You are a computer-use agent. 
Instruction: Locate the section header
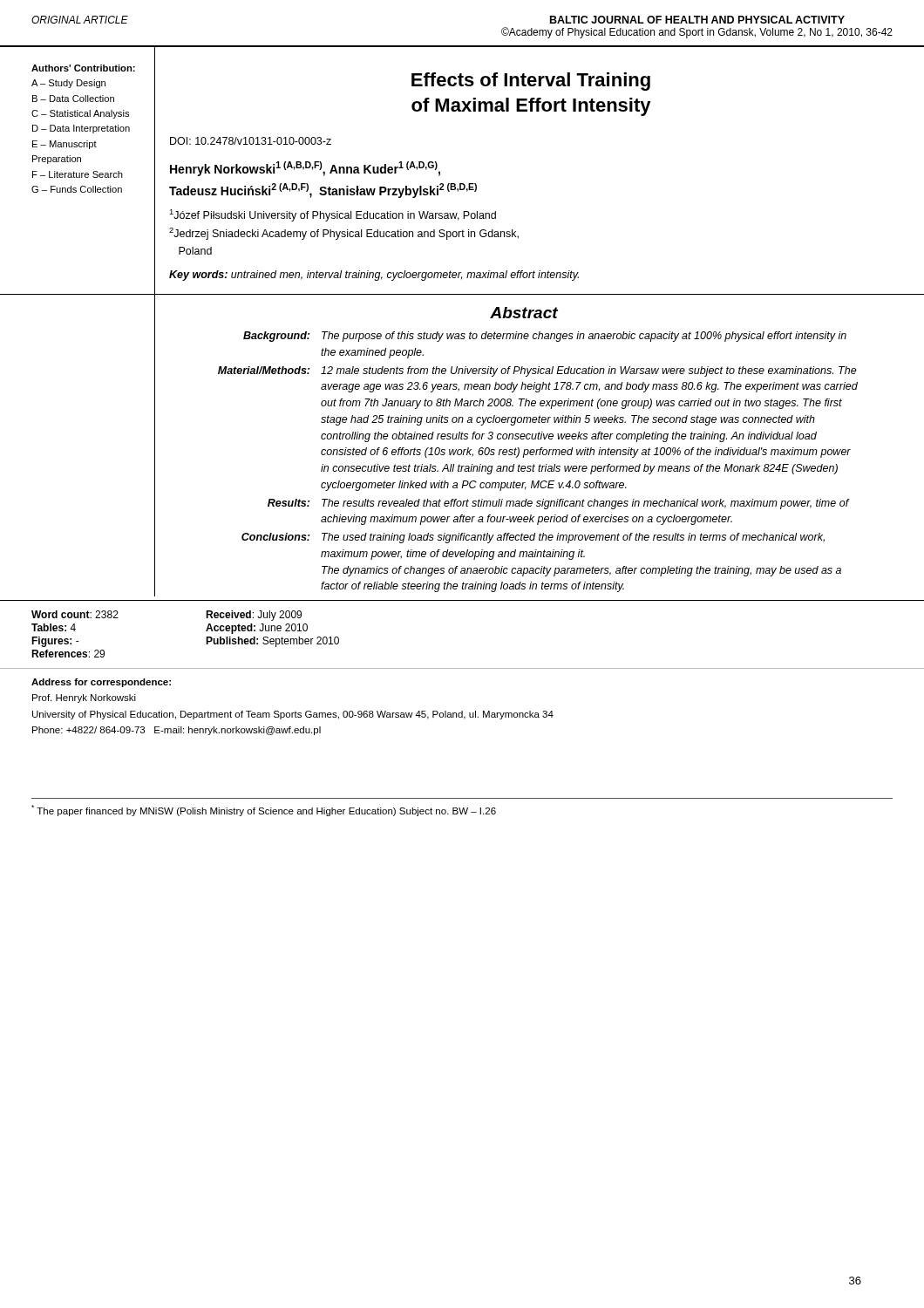tap(524, 313)
